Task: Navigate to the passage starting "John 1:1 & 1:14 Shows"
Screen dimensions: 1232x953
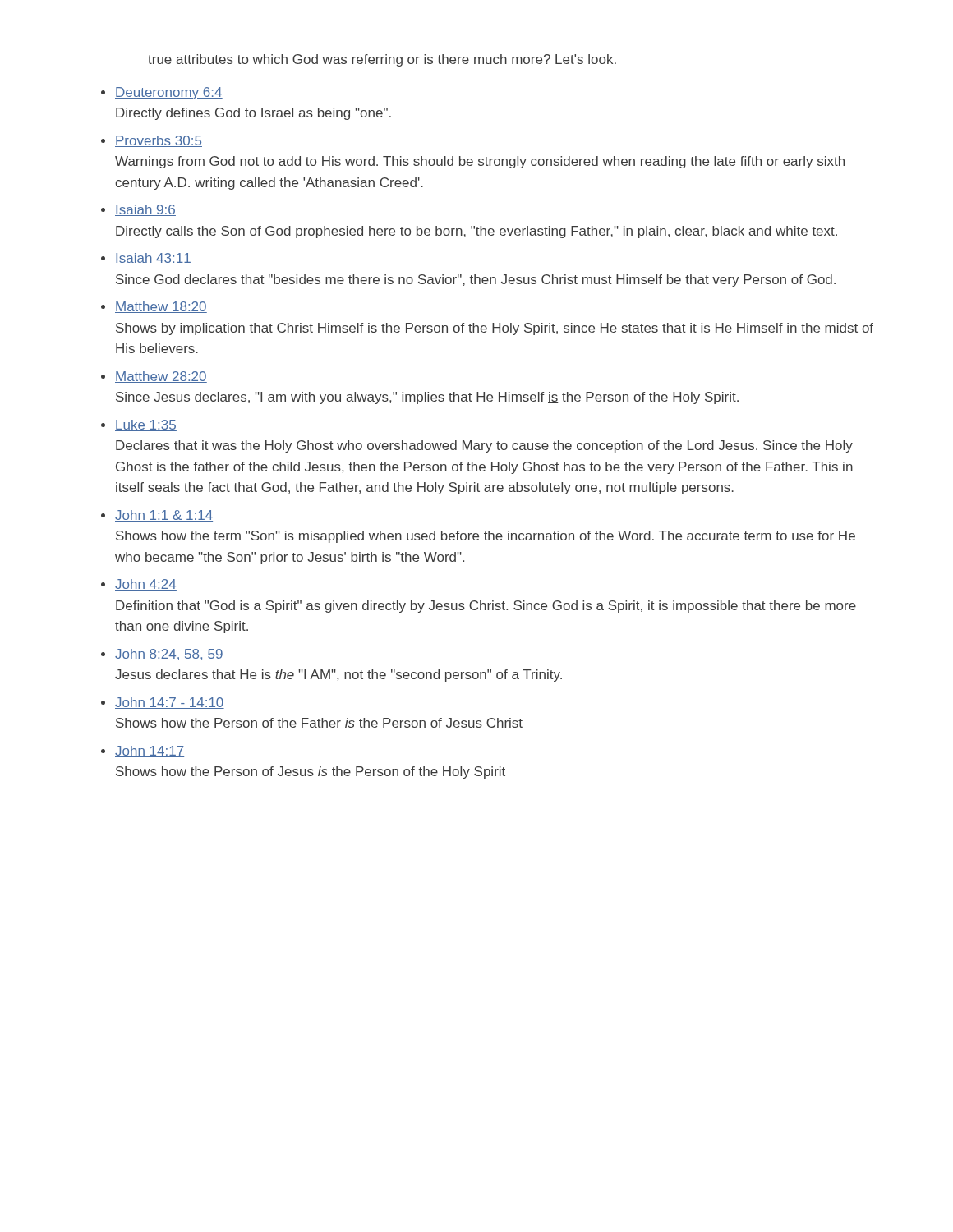Action: tap(497, 536)
